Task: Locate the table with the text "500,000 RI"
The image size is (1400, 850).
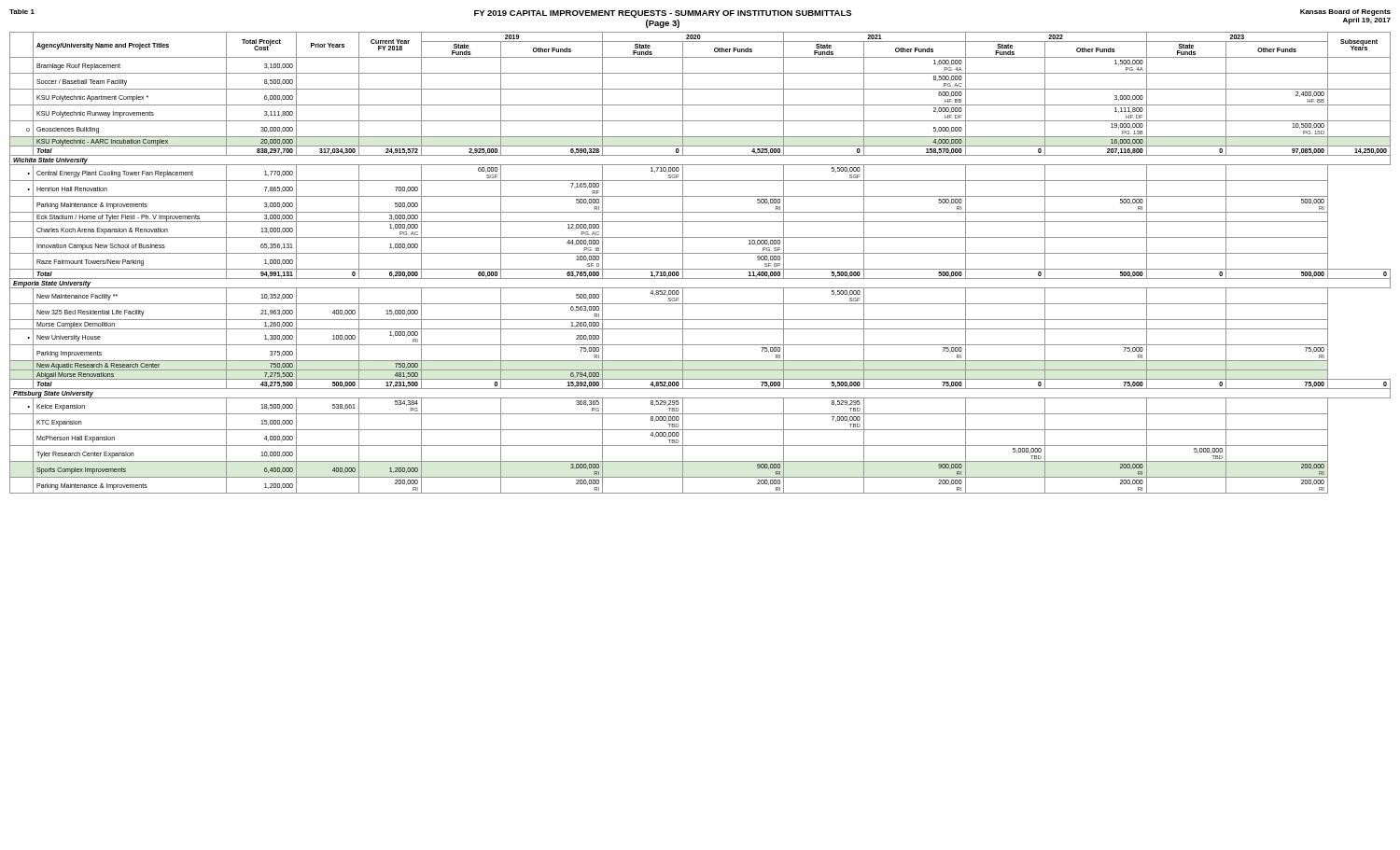Action: [700, 263]
